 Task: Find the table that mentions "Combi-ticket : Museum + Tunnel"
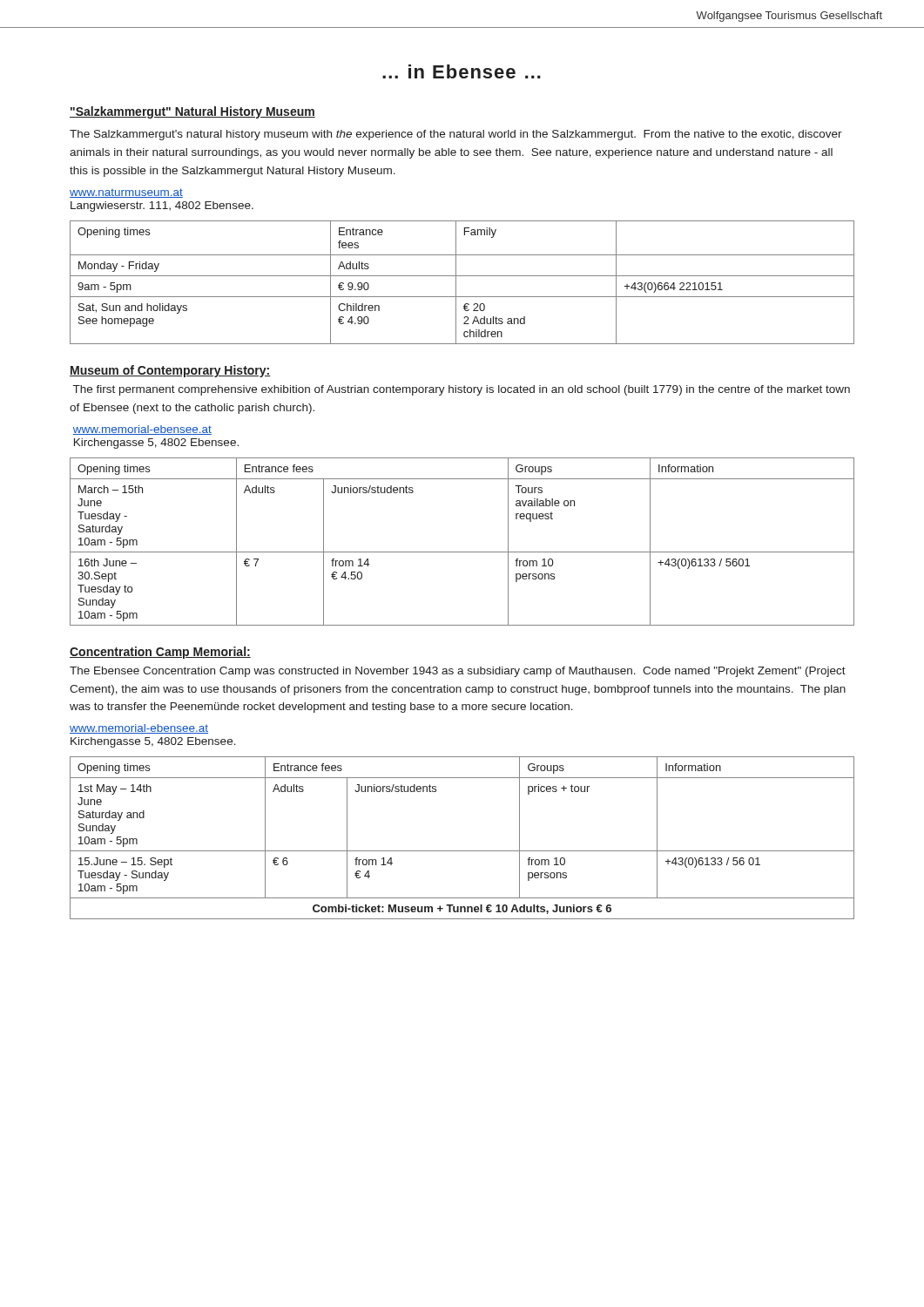click(462, 838)
